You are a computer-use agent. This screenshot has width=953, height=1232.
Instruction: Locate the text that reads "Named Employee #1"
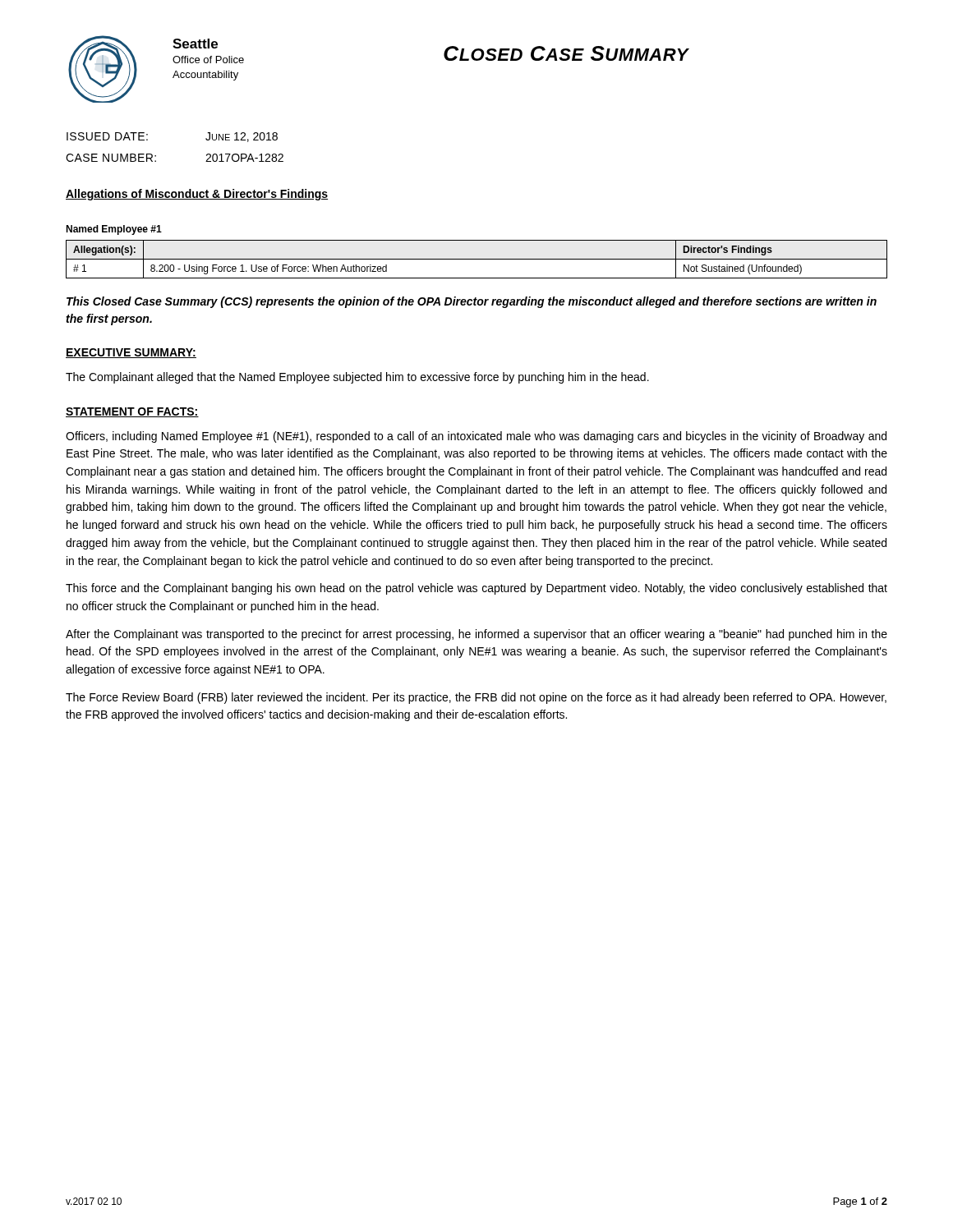(x=114, y=229)
